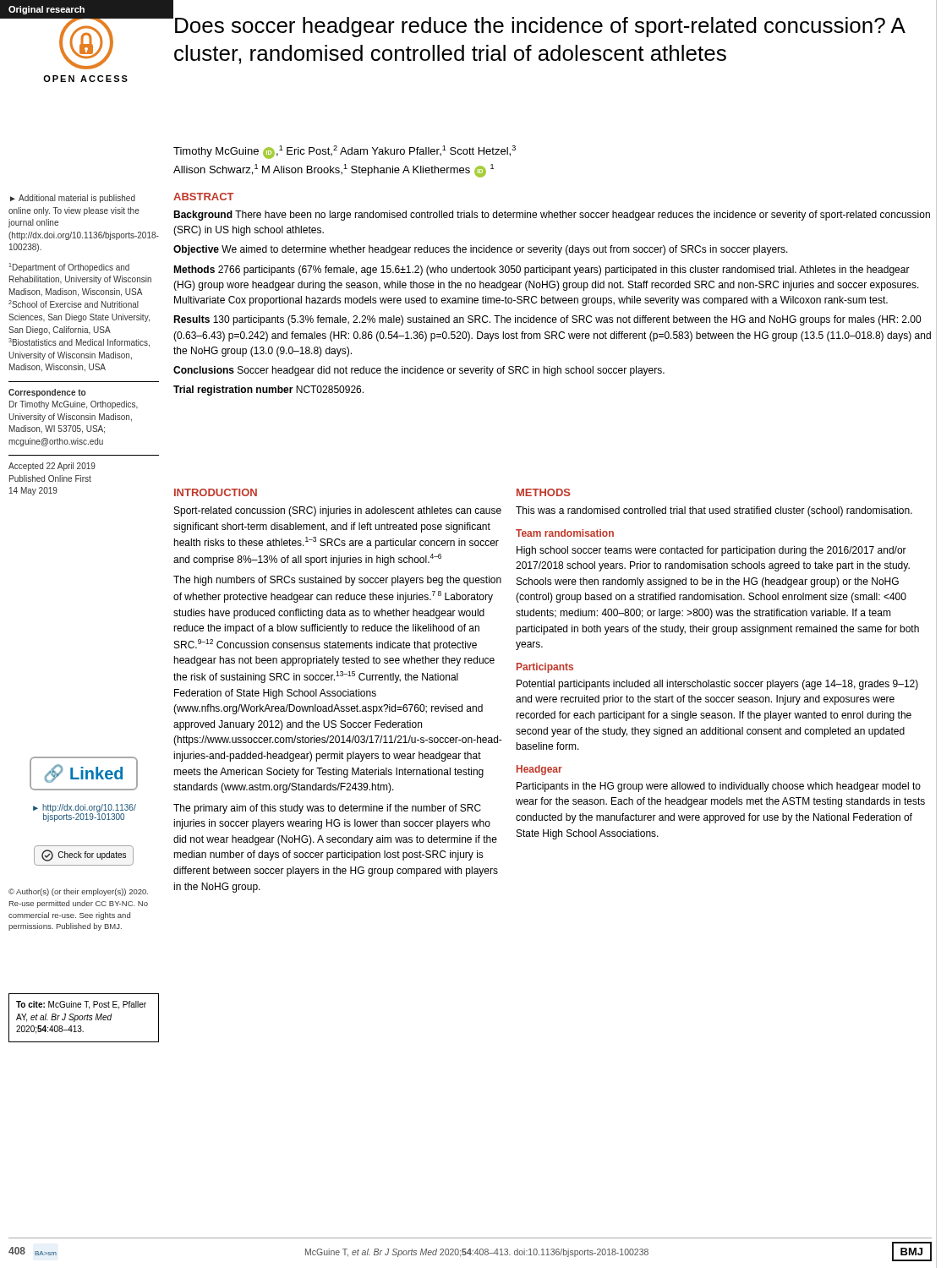Locate the text block with the text "© Author(s) (or their employer(s)) 2020."
The width and height of the screenshot is (952, 1268).
tap(79, 909)
